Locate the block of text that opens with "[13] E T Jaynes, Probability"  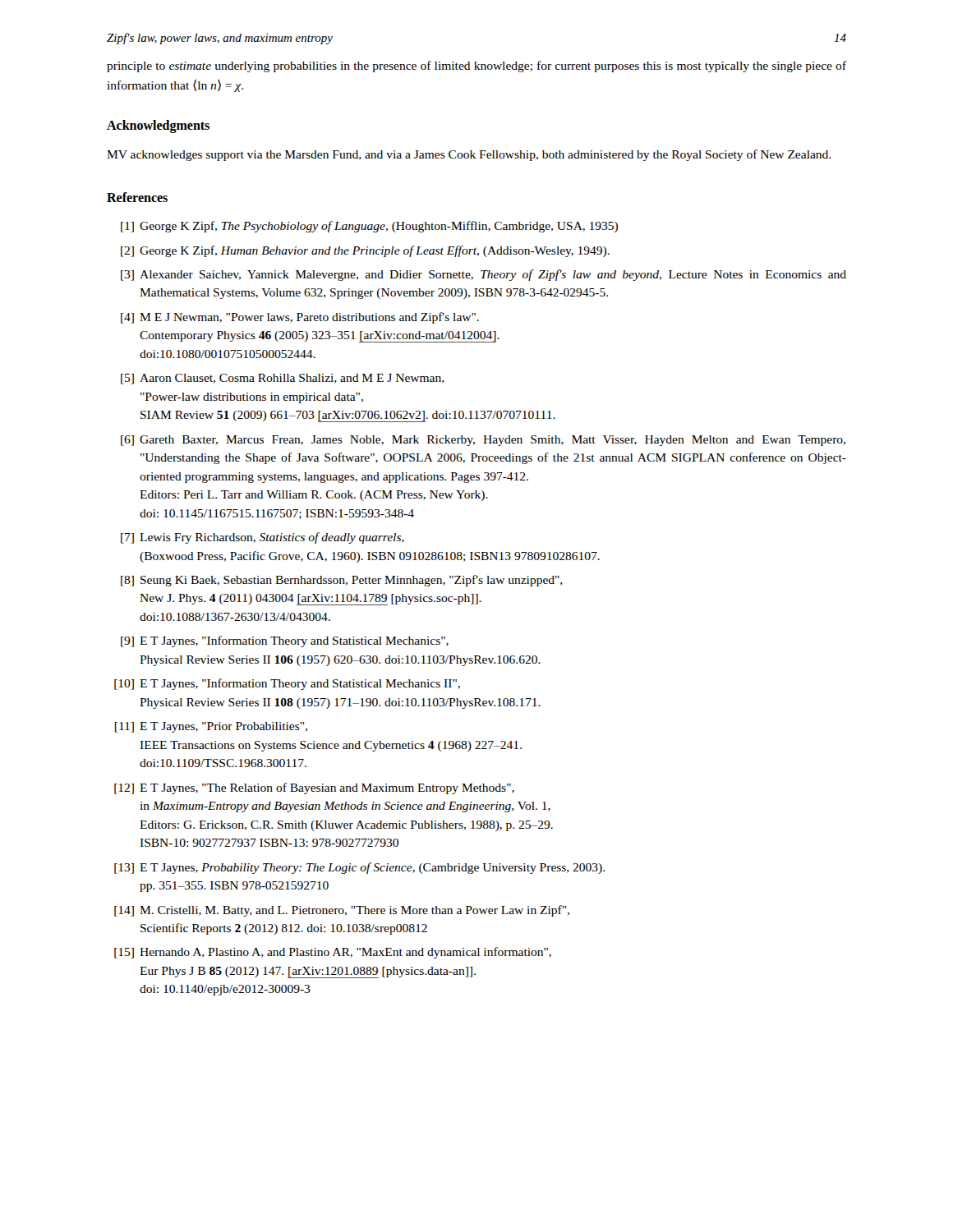[476, 876]
